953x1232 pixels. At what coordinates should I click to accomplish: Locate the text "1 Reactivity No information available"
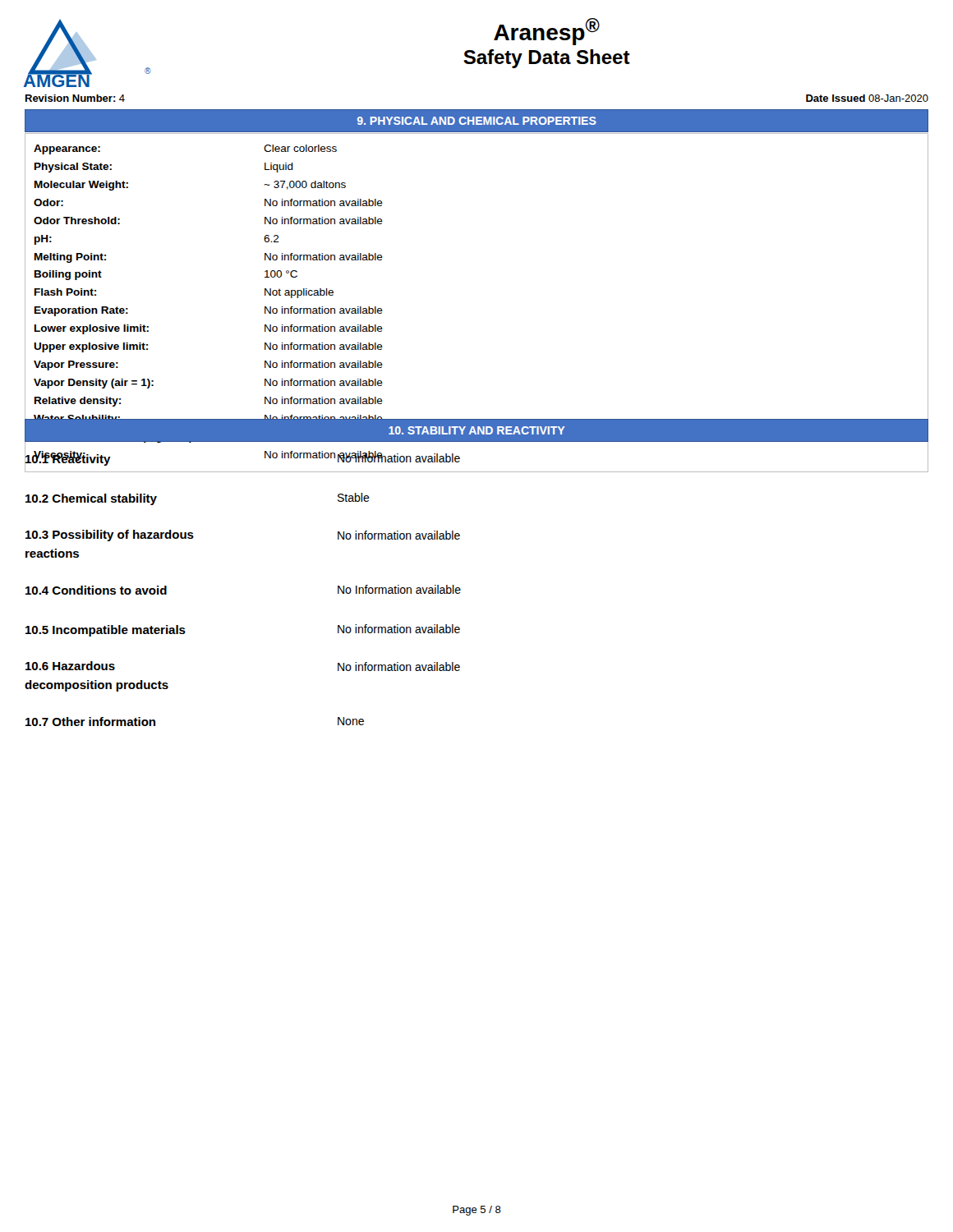[x=65, y=460]
